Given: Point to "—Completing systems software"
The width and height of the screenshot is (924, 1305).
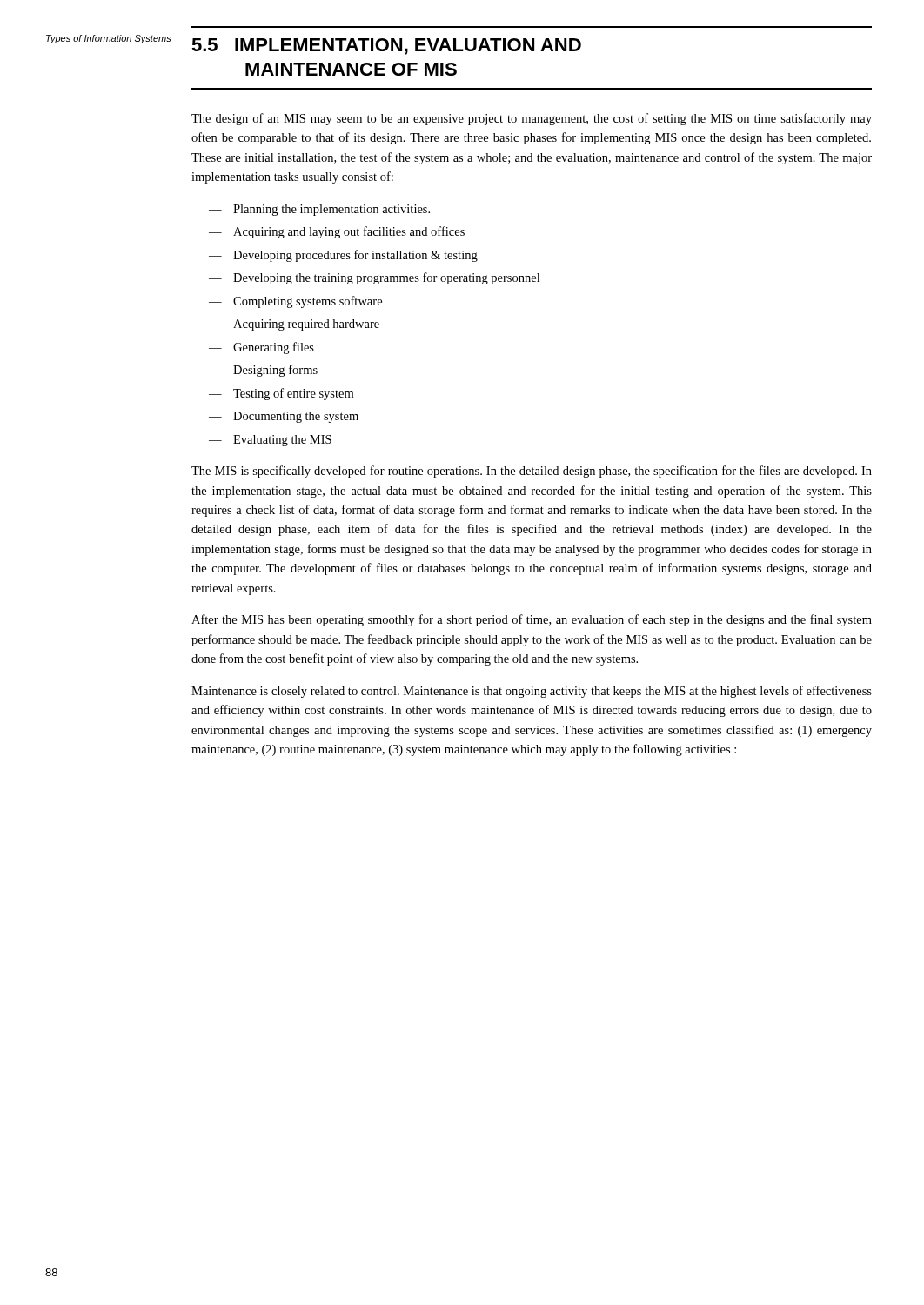Looking at the screenshot, I should click(296, 301).
